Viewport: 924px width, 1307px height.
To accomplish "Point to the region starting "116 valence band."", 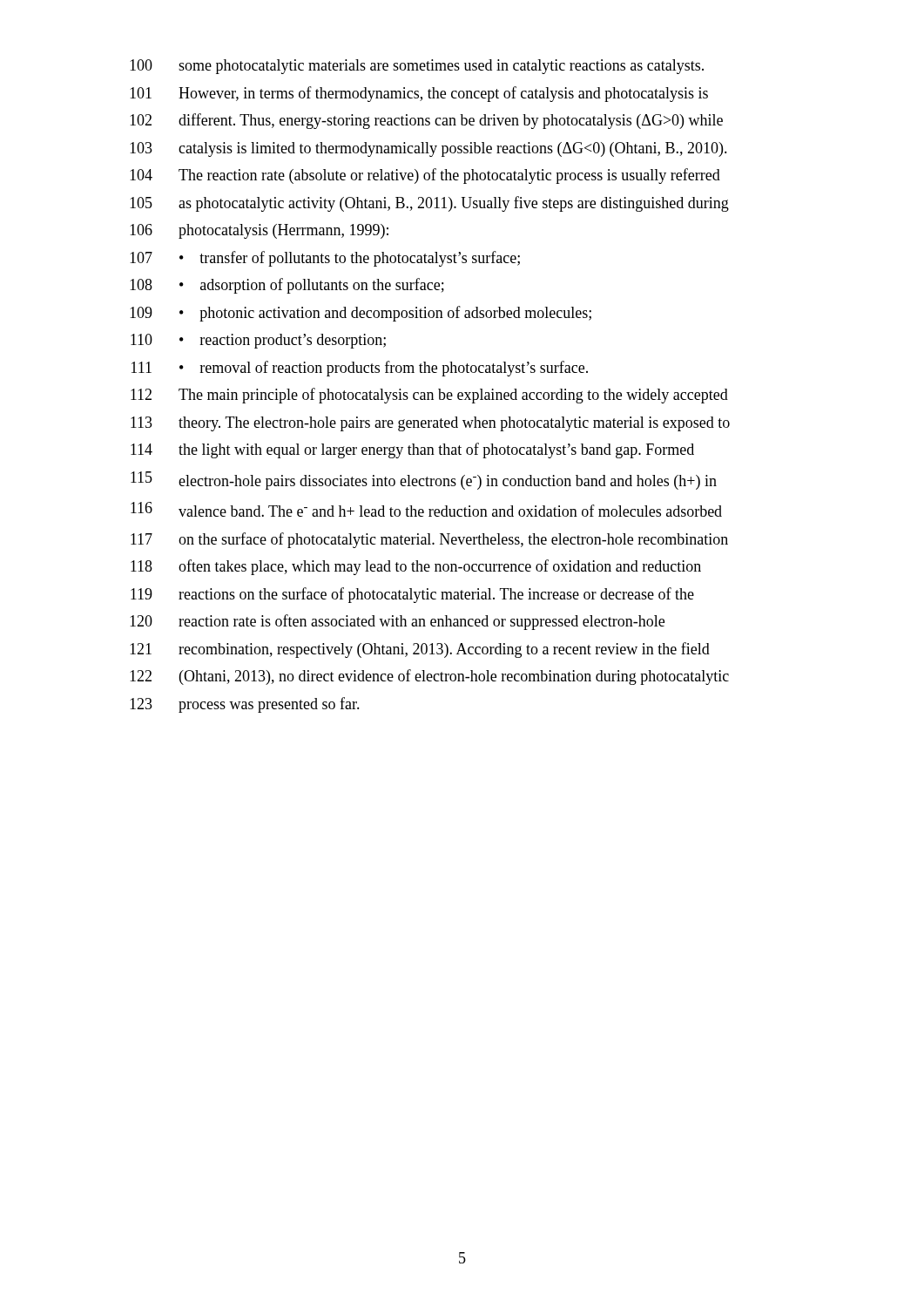I will 475,510.
